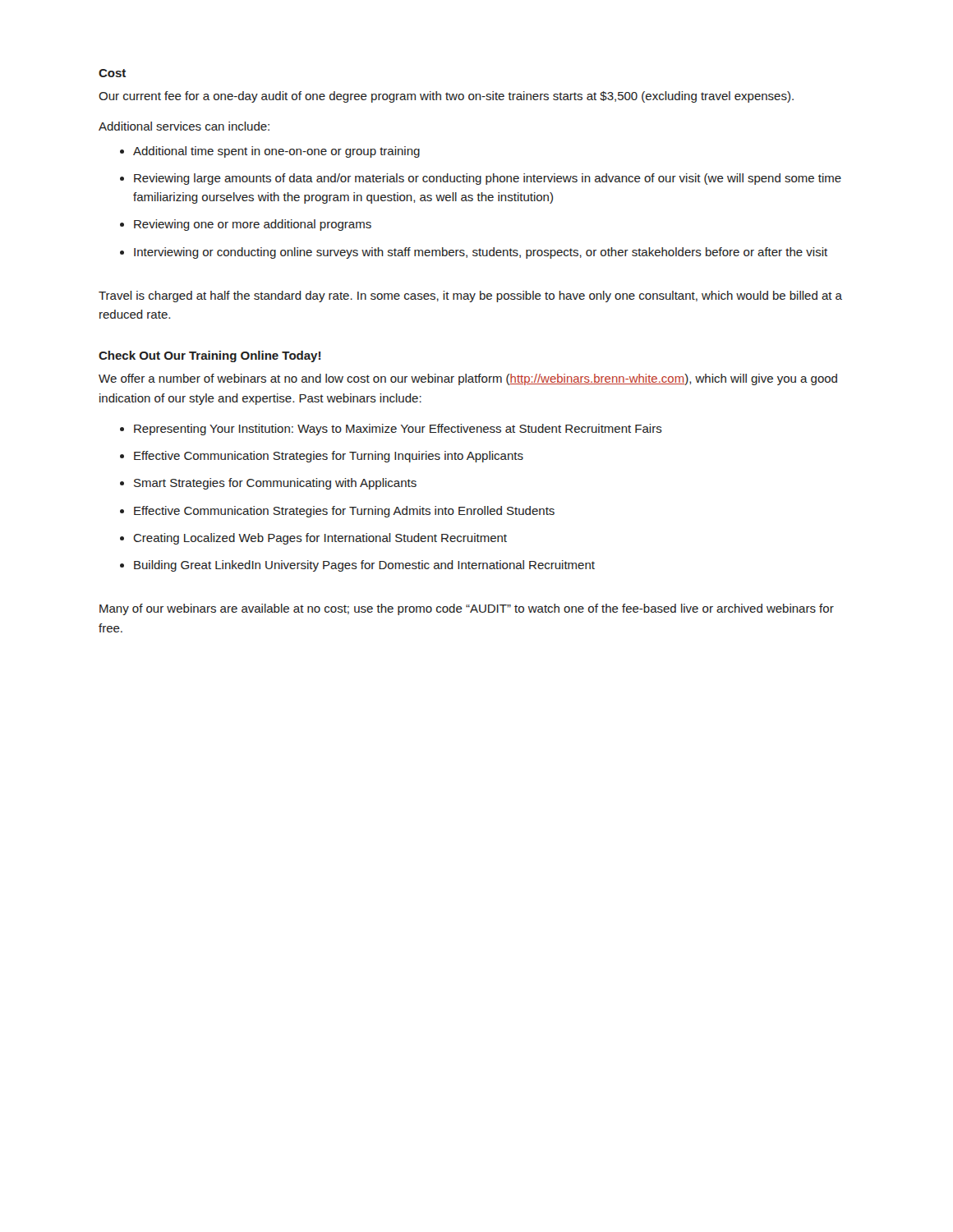953x1232 pixels.
Task: Select the text block that reads "Travel is charged at half the standard"
Action: pyautogui.click(x=470, y=305)
